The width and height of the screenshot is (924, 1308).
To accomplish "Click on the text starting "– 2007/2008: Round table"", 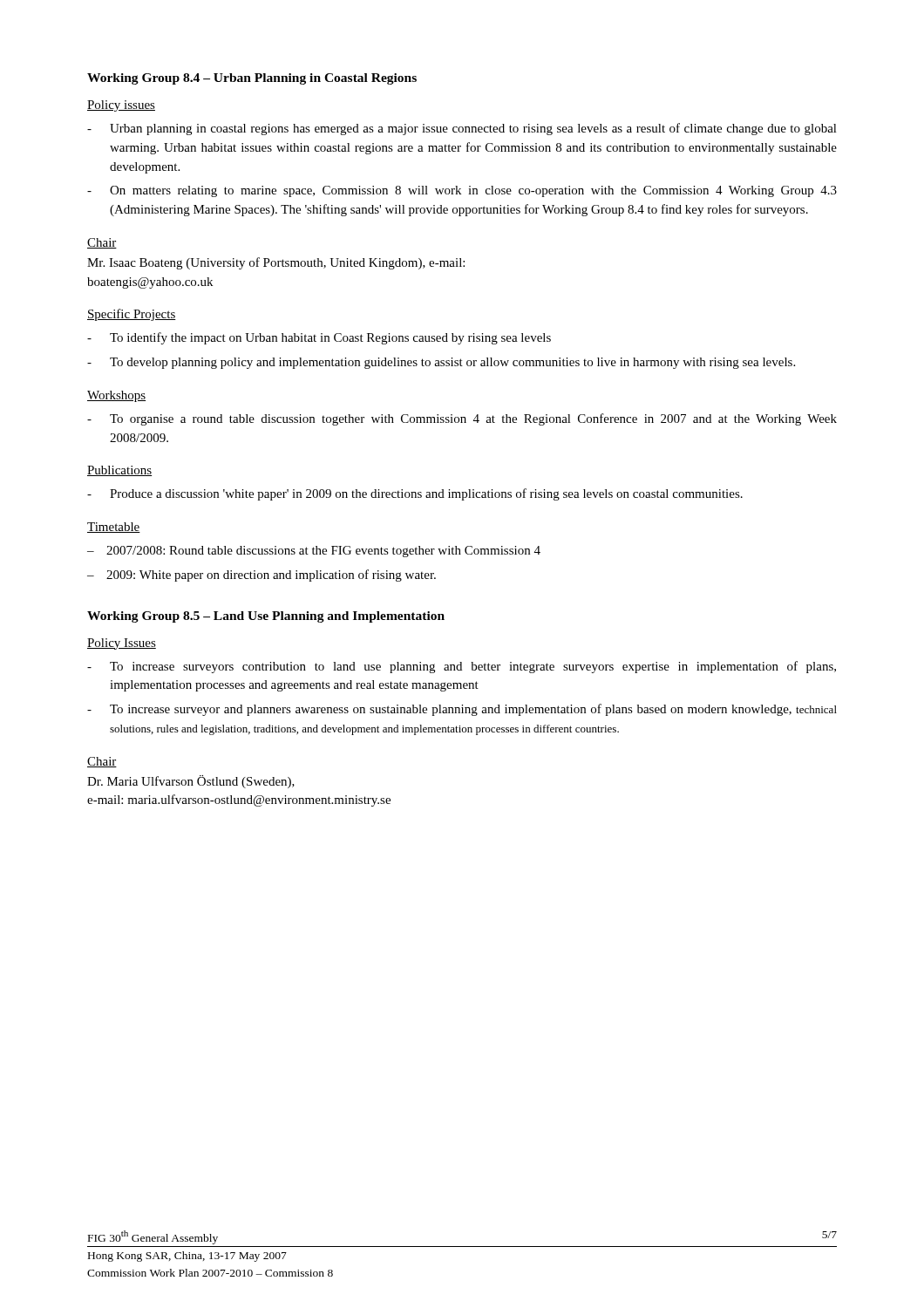I will [x=462, y=551].
